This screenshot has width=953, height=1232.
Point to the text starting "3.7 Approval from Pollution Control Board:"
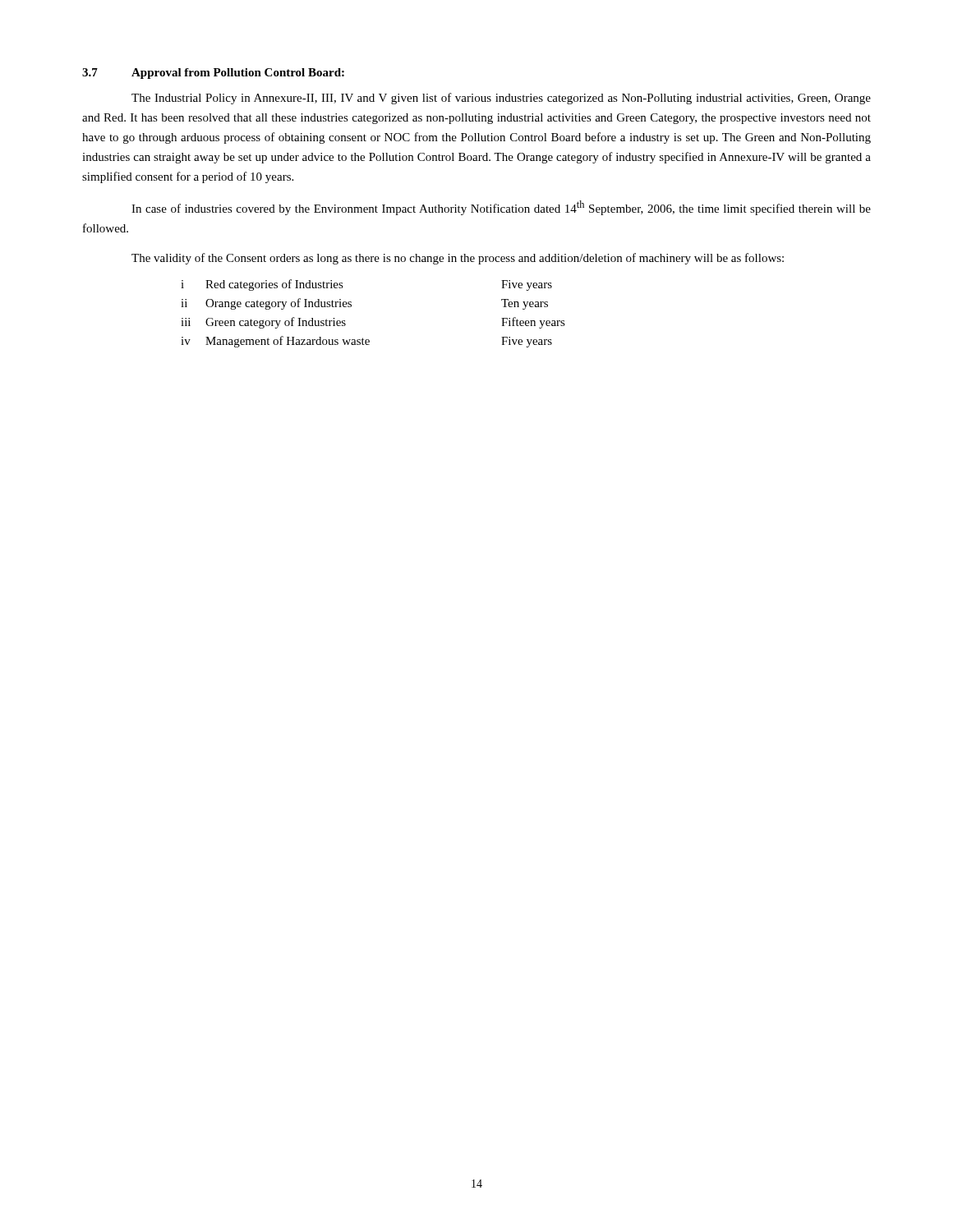click(214, 73)
